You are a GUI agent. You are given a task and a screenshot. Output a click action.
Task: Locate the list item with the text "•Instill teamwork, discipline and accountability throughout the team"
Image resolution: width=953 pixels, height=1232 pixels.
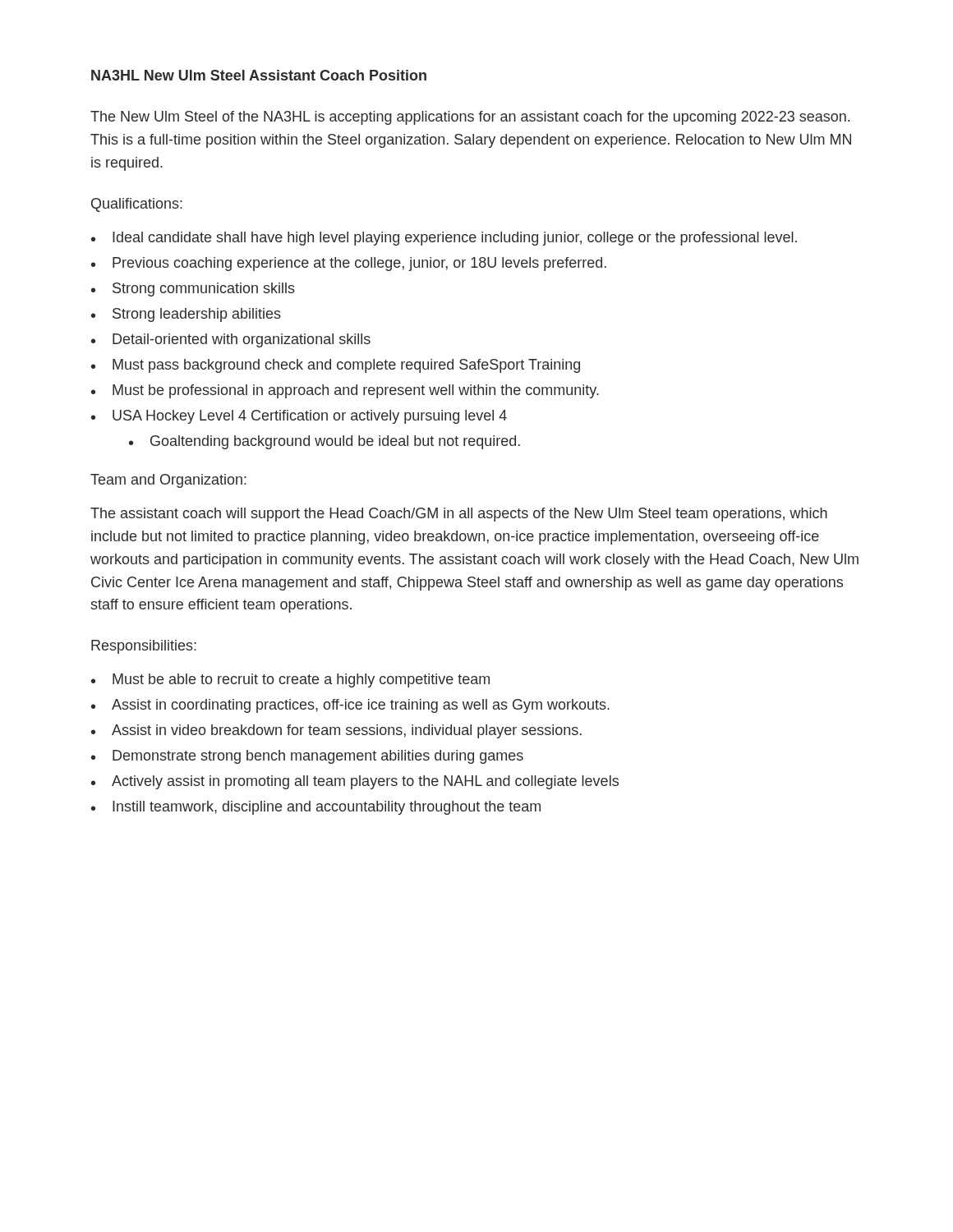pos(476,808)
